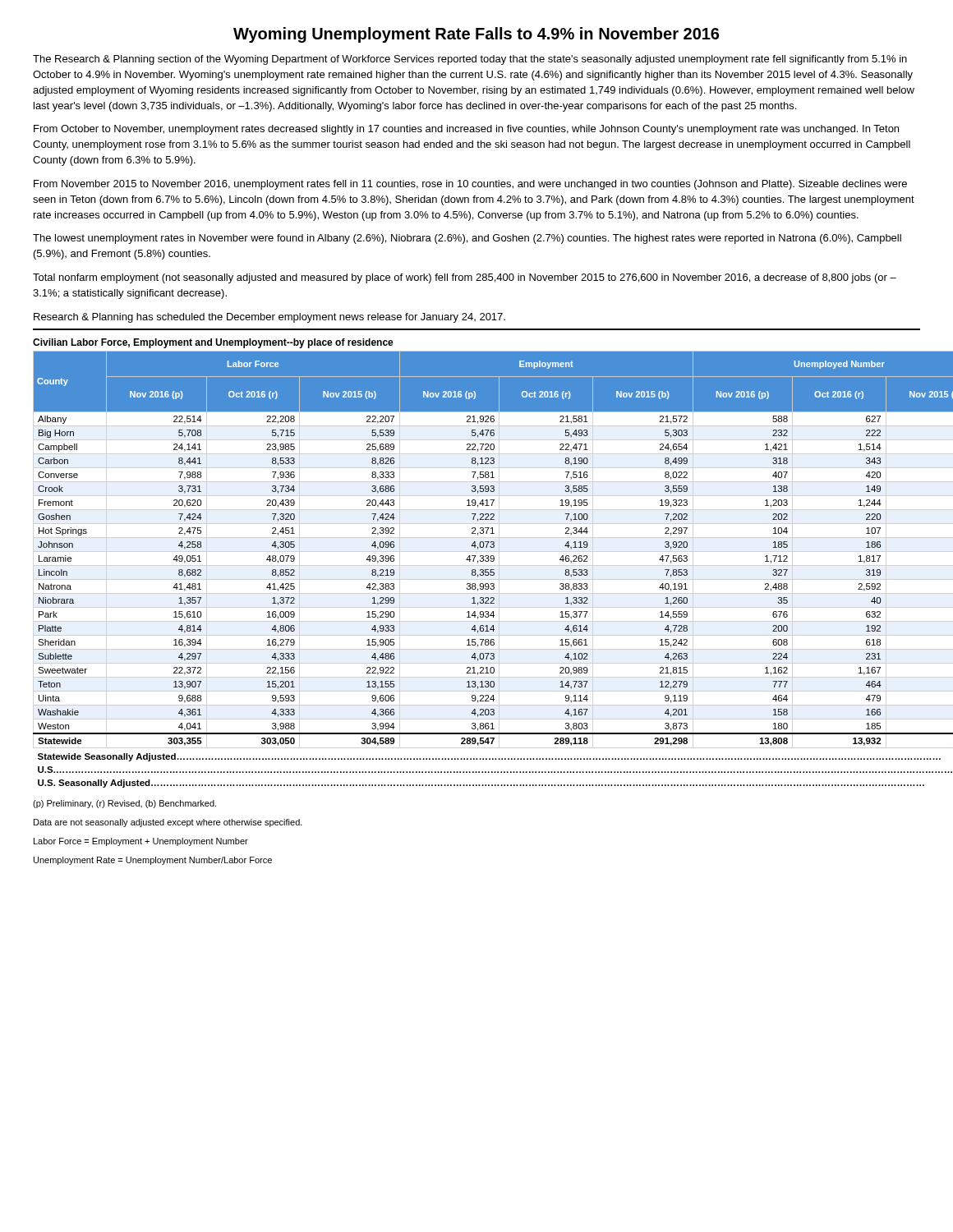Find the text block with the text "The Research & Planning section of the"

474,82
